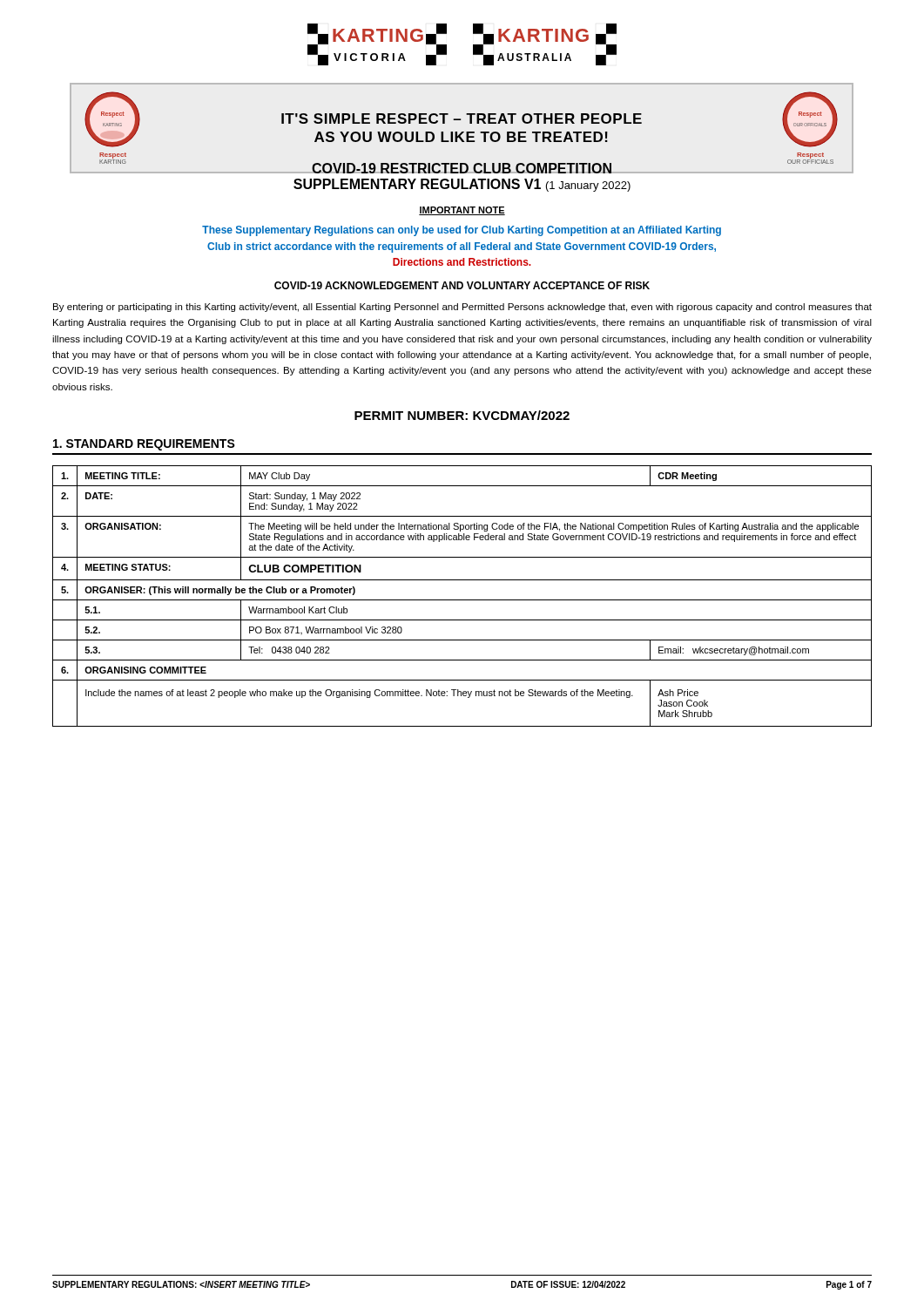This screenshot has height=1307, width=924.
Task: Navigate to the text block starting "These Supplementary Regulations can only be used"
Action: [x=462, y=246]
